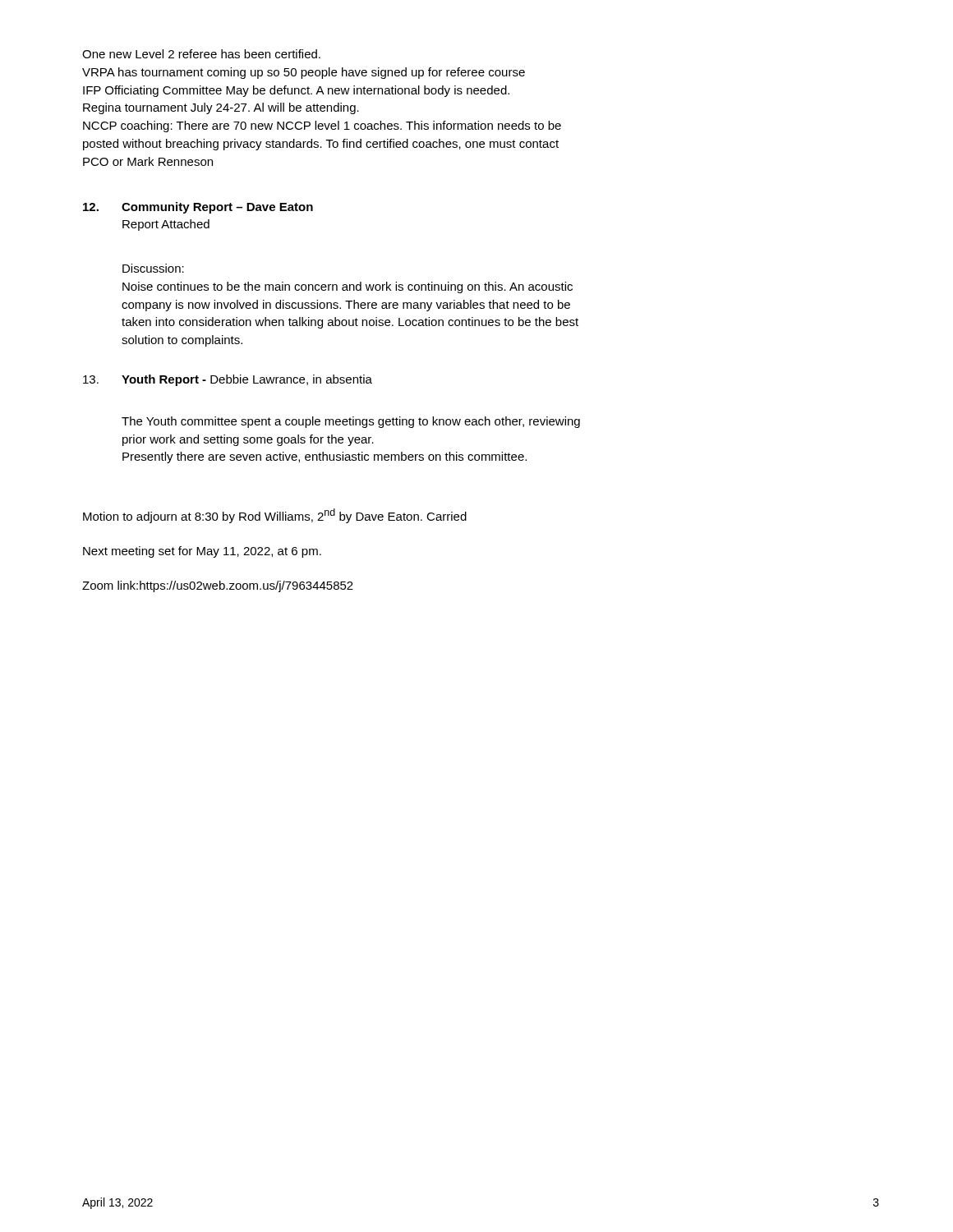Viewport: 953px width, 1232px height.
Task: Locate the text "Zoom link:https://us02web.zoom.us/j/7963445852"
Action: coord(218,585)
